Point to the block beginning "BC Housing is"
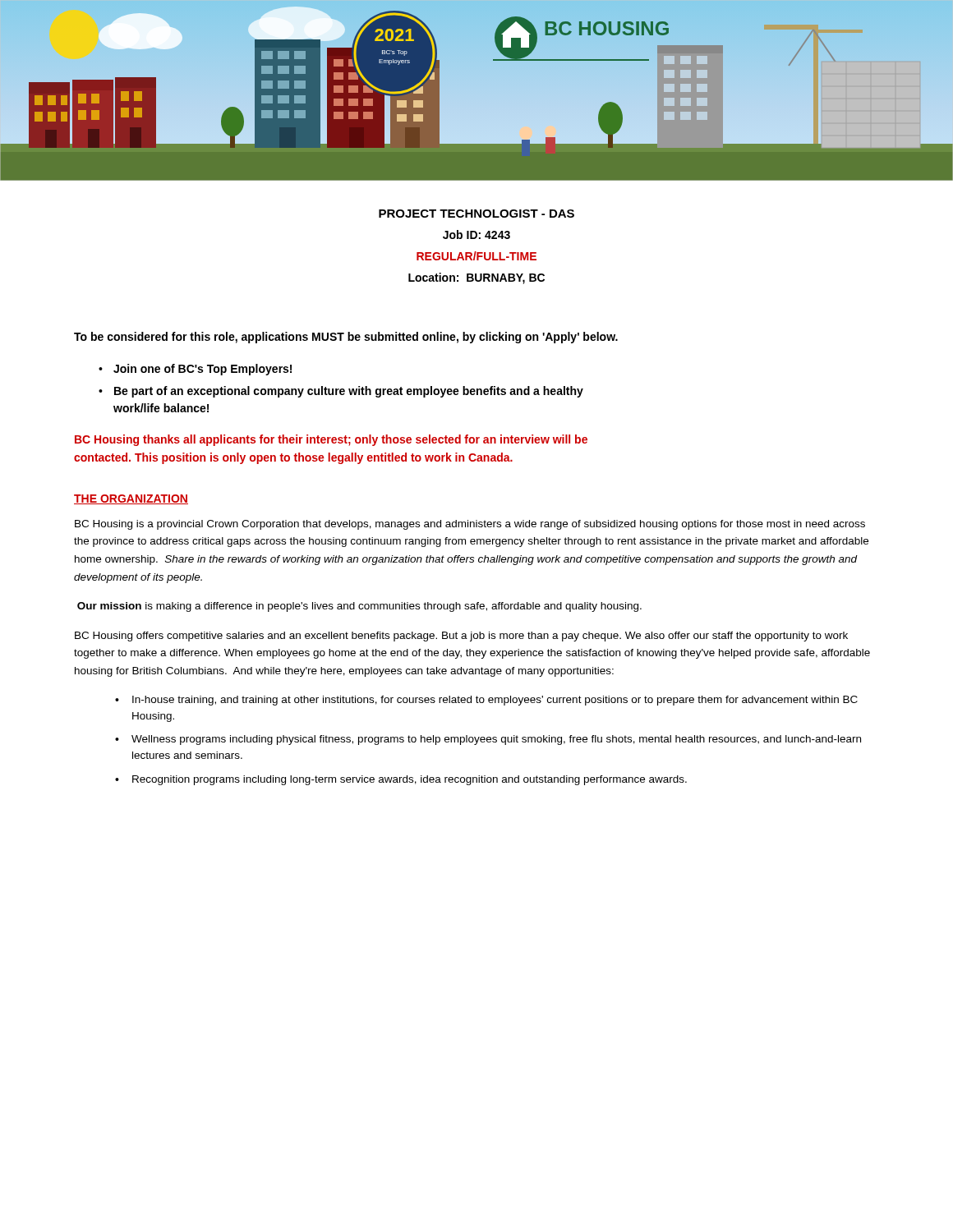The height and width of the screenshot is (1232, 953). click(x=471, y=550)
